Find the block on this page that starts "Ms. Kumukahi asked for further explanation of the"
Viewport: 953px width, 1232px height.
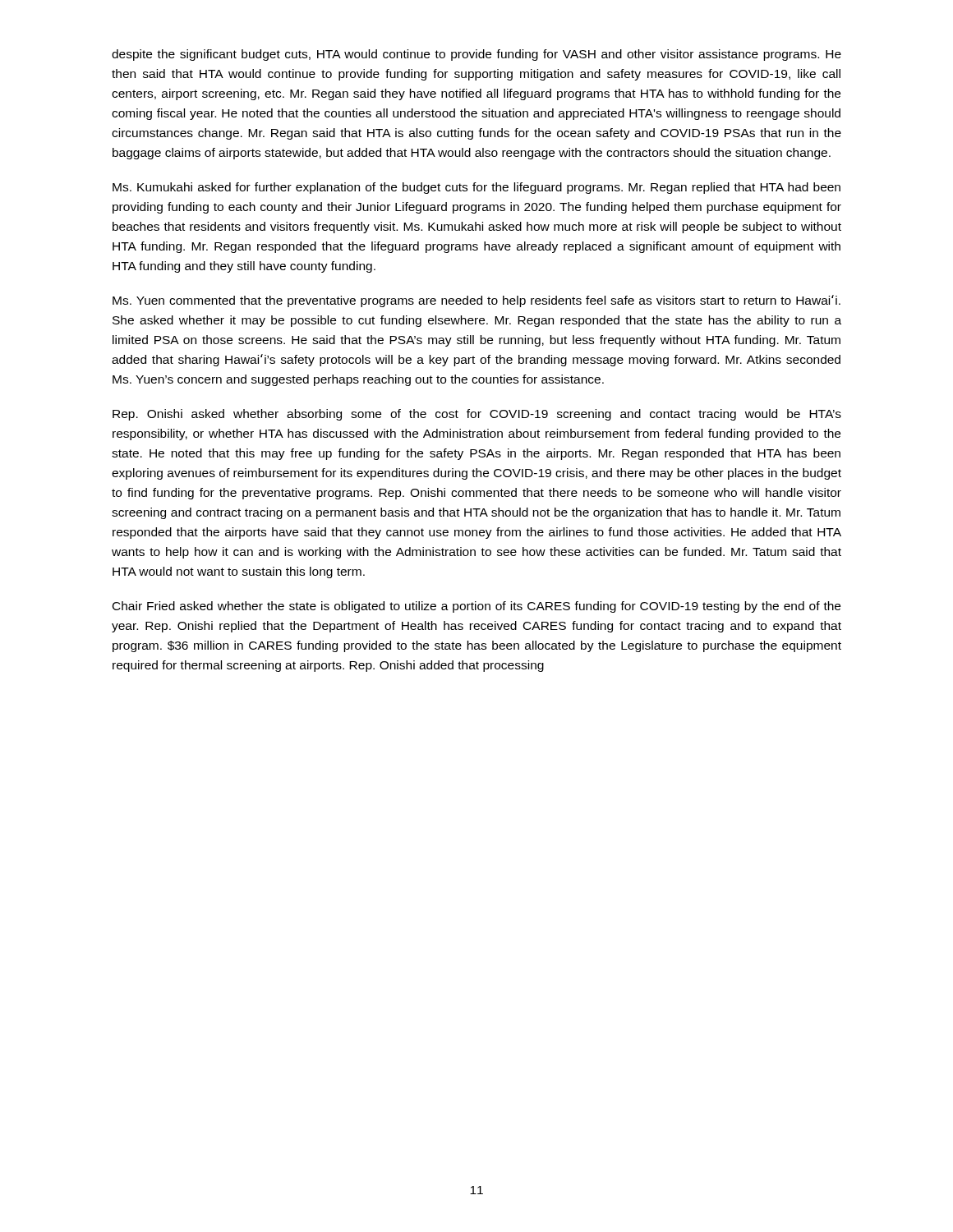click(476, 226)
